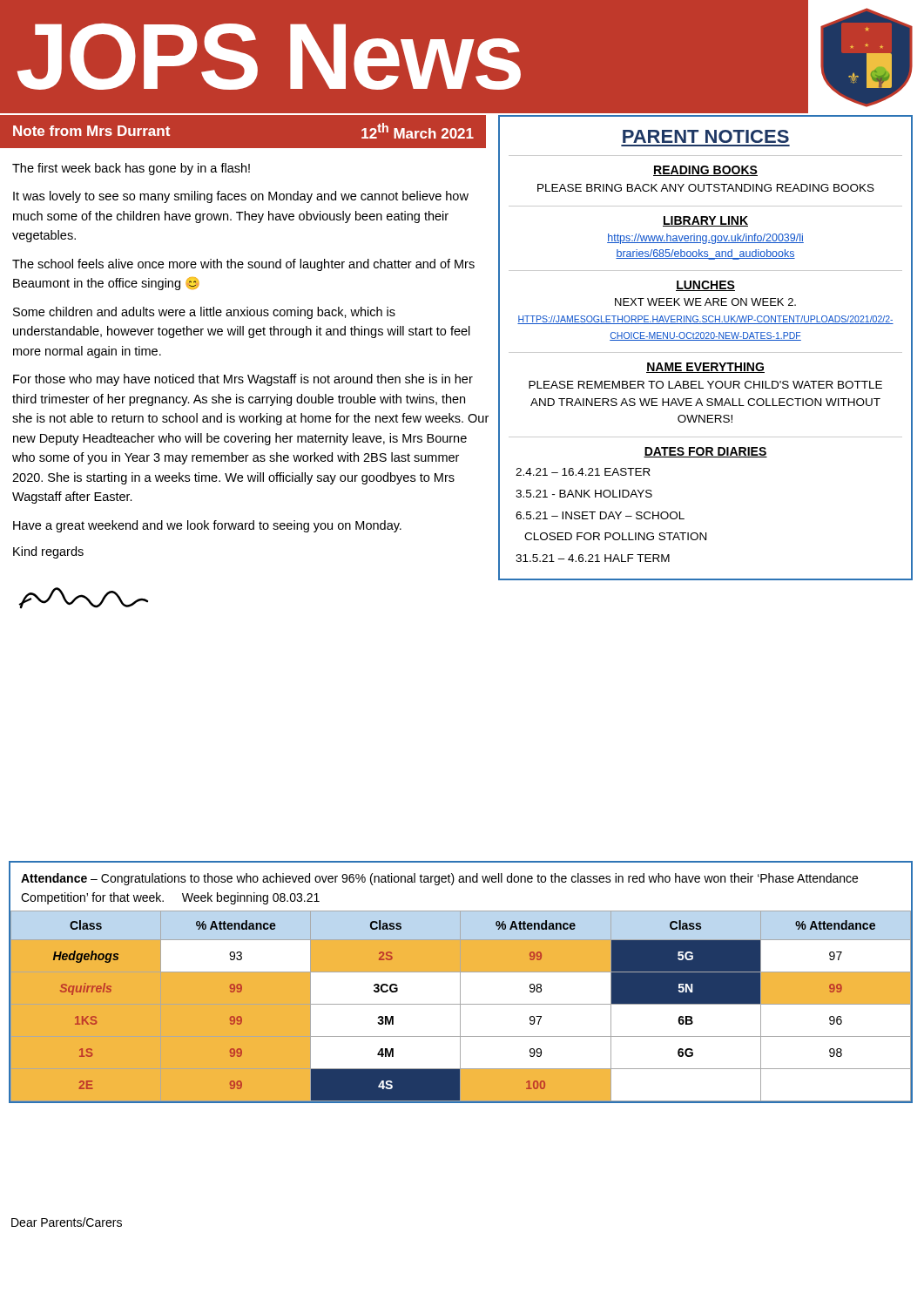Image resolution: width=924 pixels, height=1307 pixels.
Task: Find the section header that reads "NAME EVERYTHING"
Action: point(705,367)
